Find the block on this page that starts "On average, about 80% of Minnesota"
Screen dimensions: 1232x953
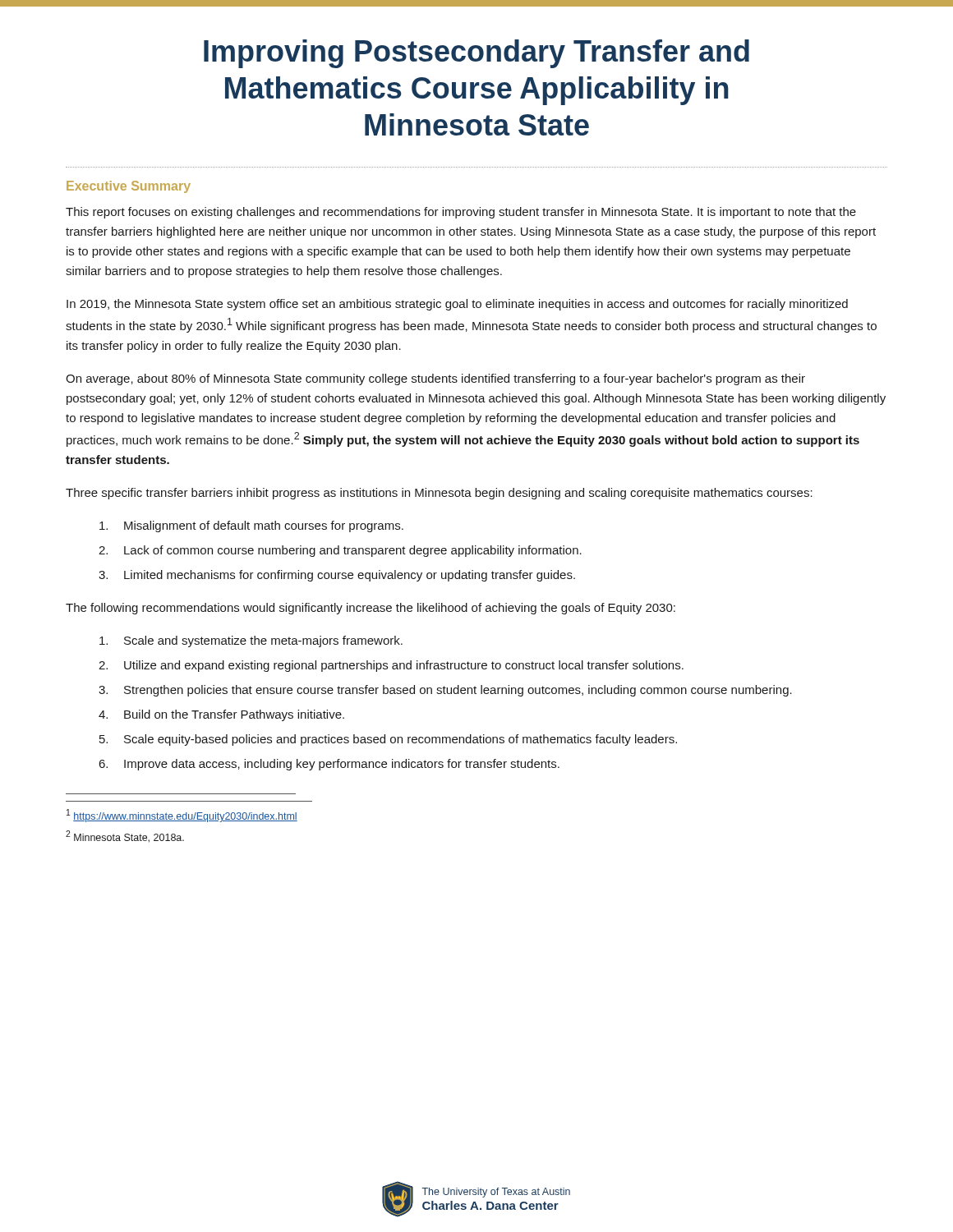[476, 419]
